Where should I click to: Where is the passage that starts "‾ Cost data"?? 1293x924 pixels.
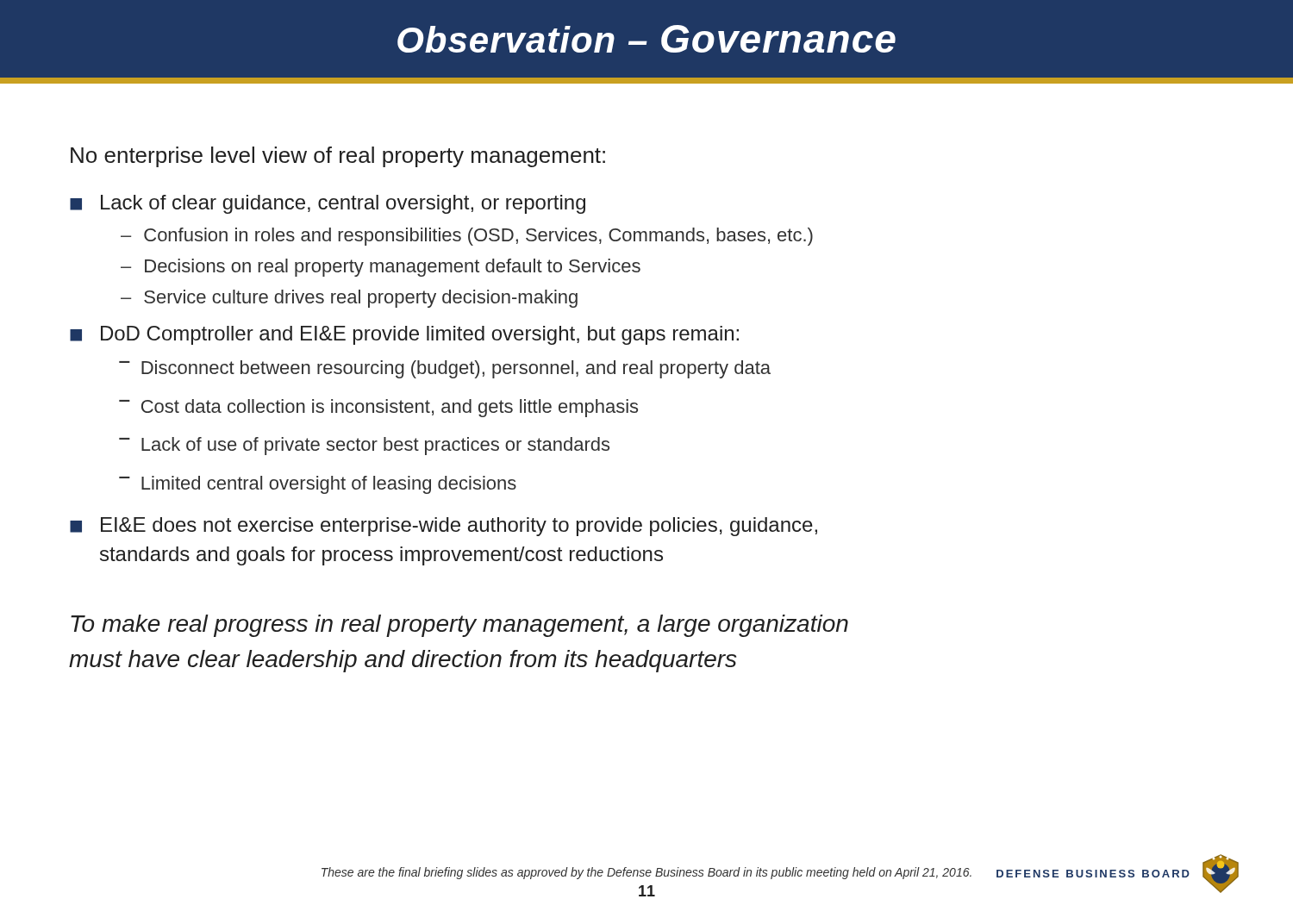(380, 409)
